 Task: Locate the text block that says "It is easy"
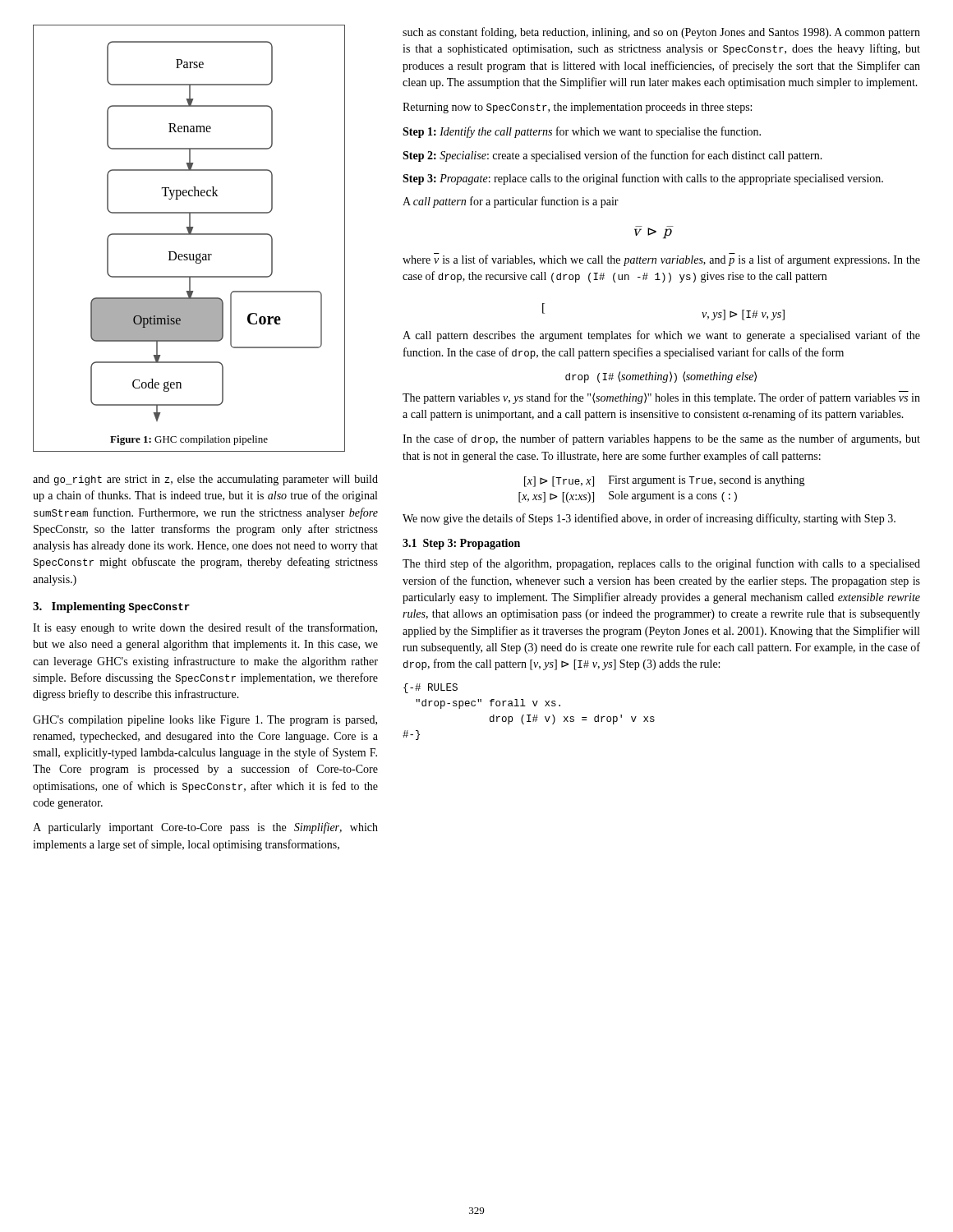click(x=205, y=737)
